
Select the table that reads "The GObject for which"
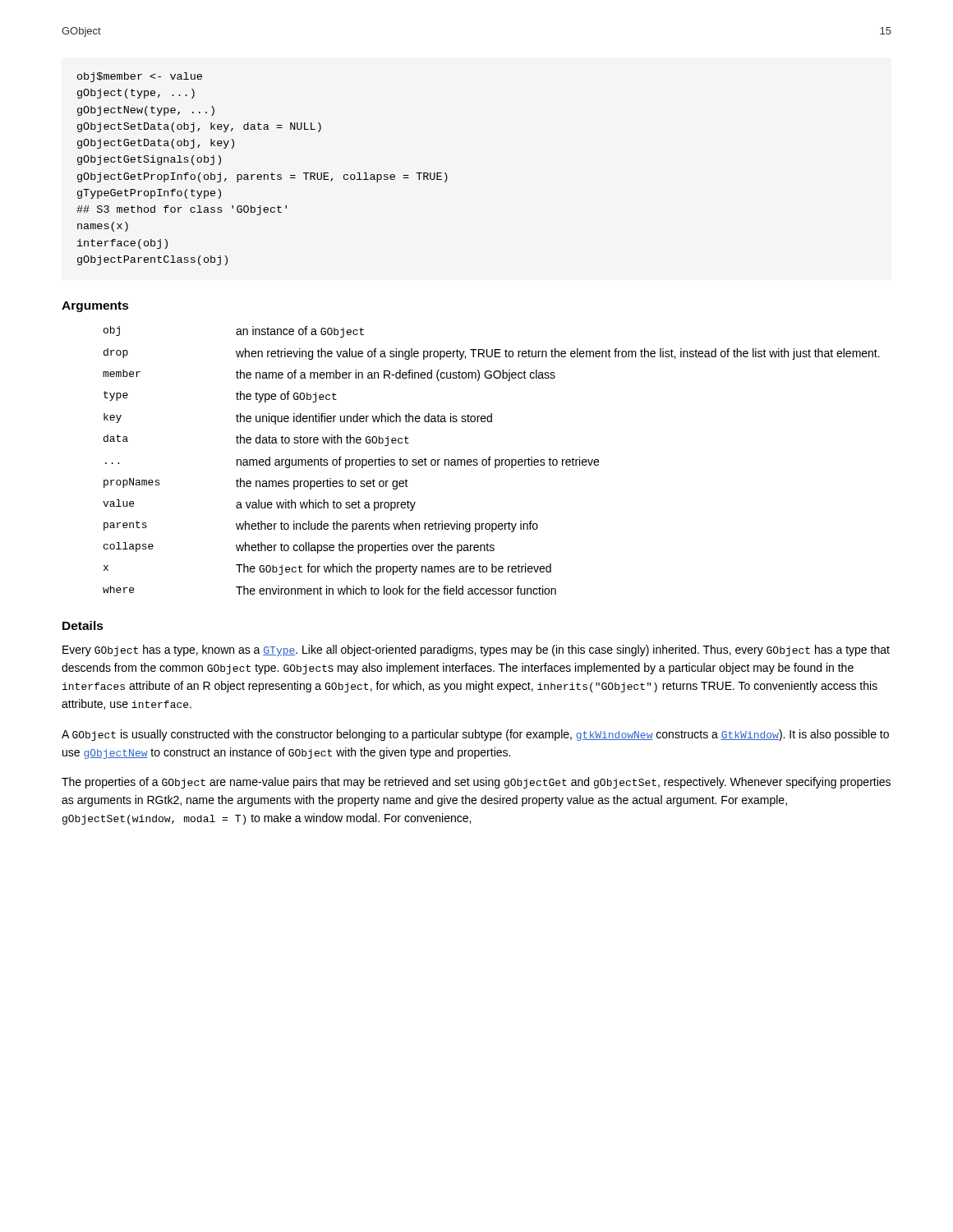(x=476, y=462)
